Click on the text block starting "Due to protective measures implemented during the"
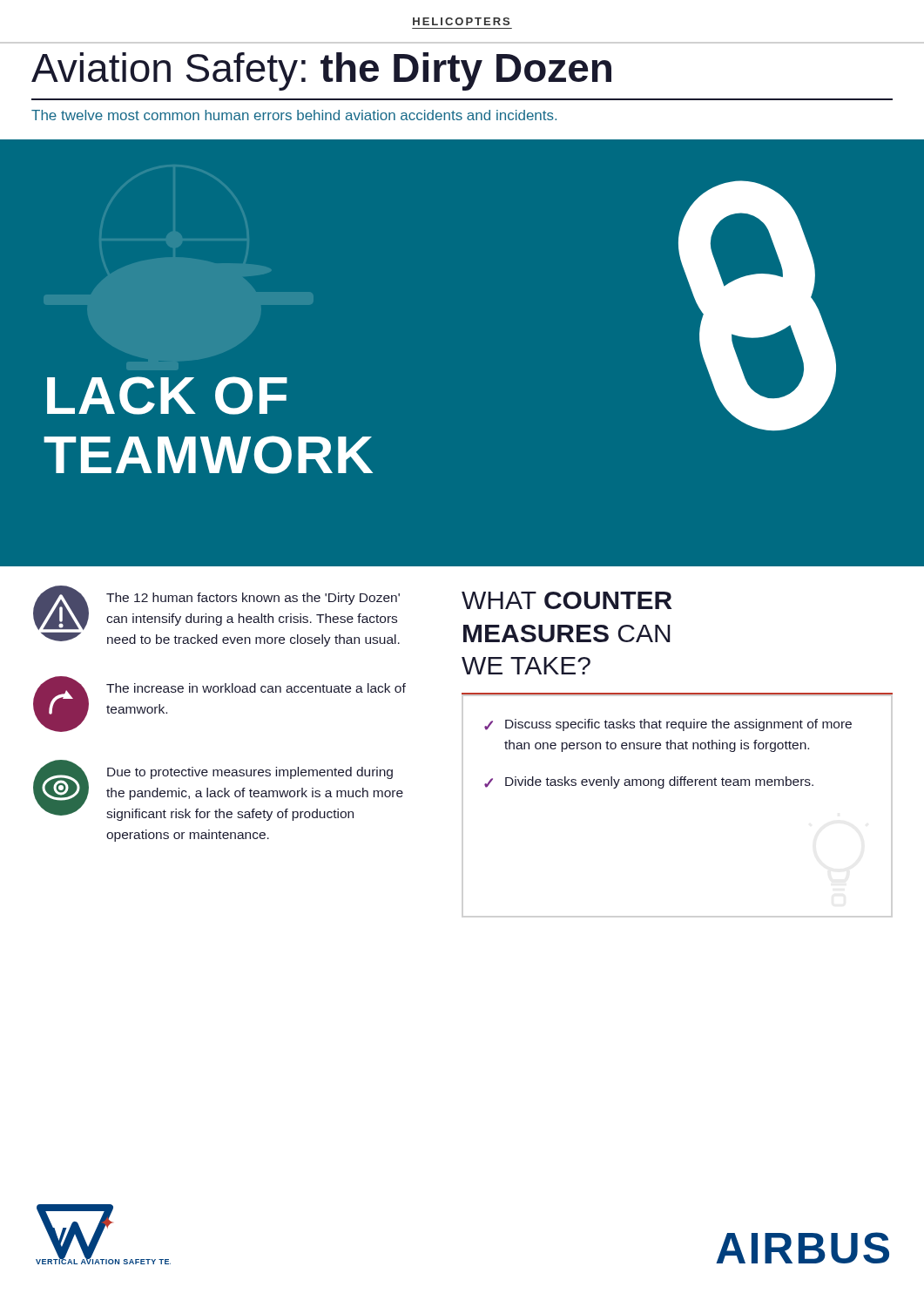 223,802
